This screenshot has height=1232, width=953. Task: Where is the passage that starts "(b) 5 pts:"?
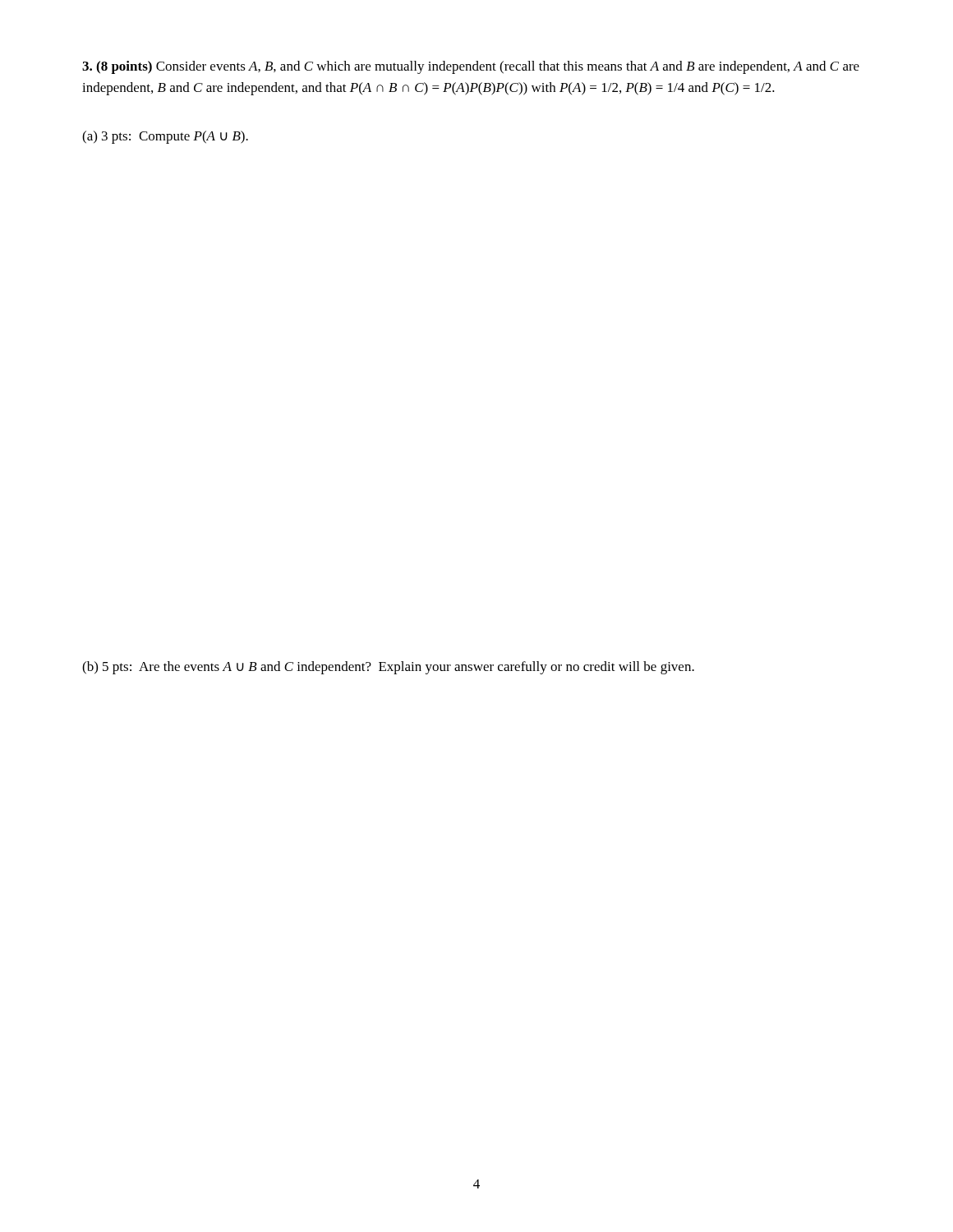coord(388,667)
